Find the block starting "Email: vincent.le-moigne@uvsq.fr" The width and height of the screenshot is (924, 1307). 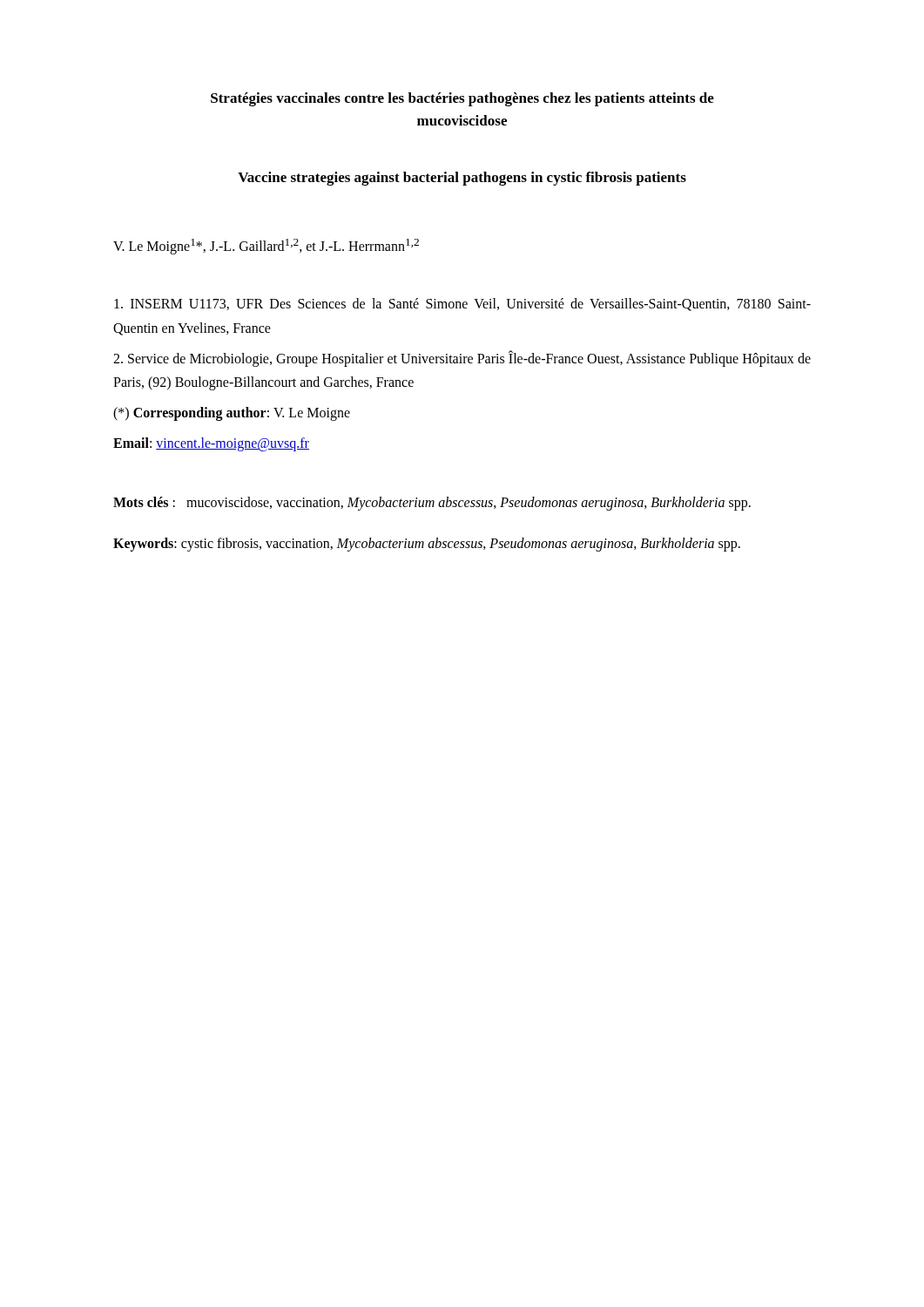(x=211, y=443)
